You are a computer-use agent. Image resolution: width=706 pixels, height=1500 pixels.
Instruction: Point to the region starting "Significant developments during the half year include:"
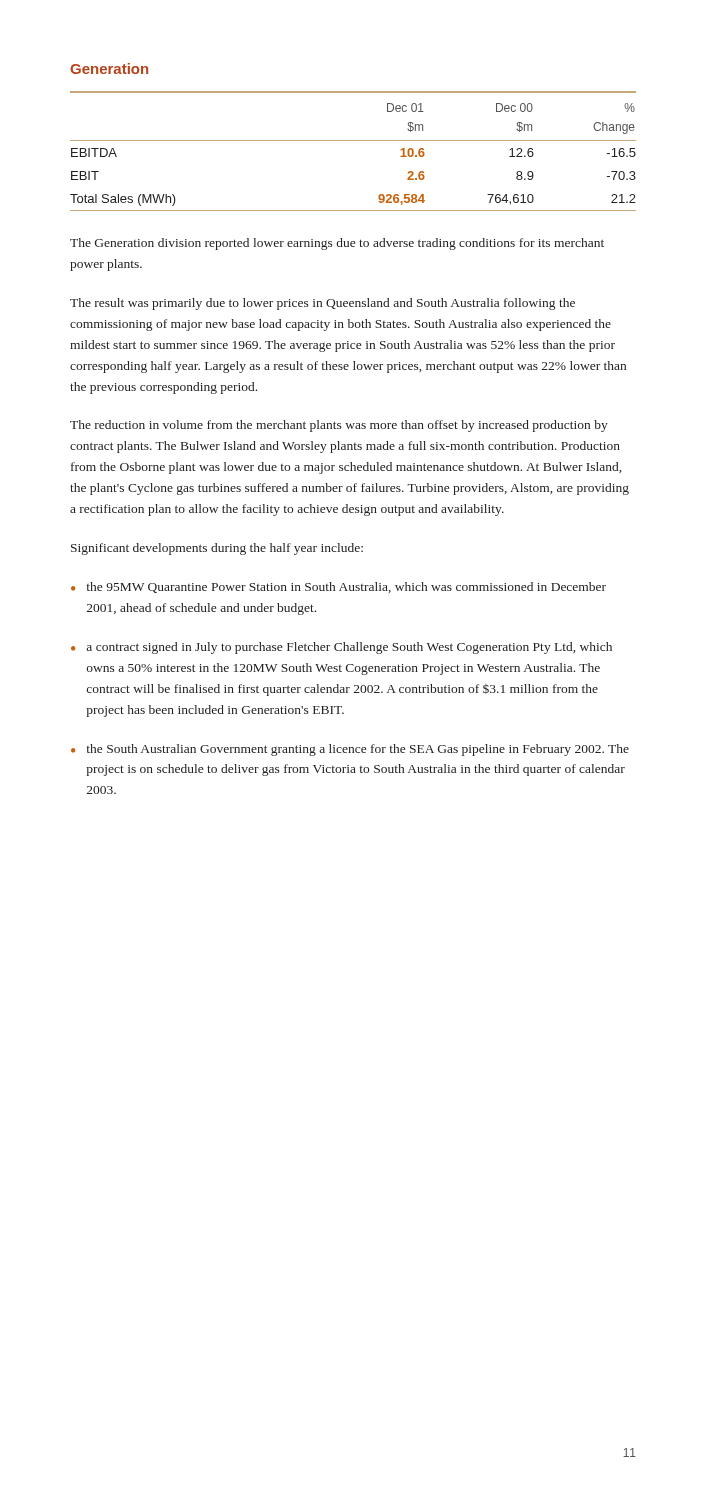(217, 548)
